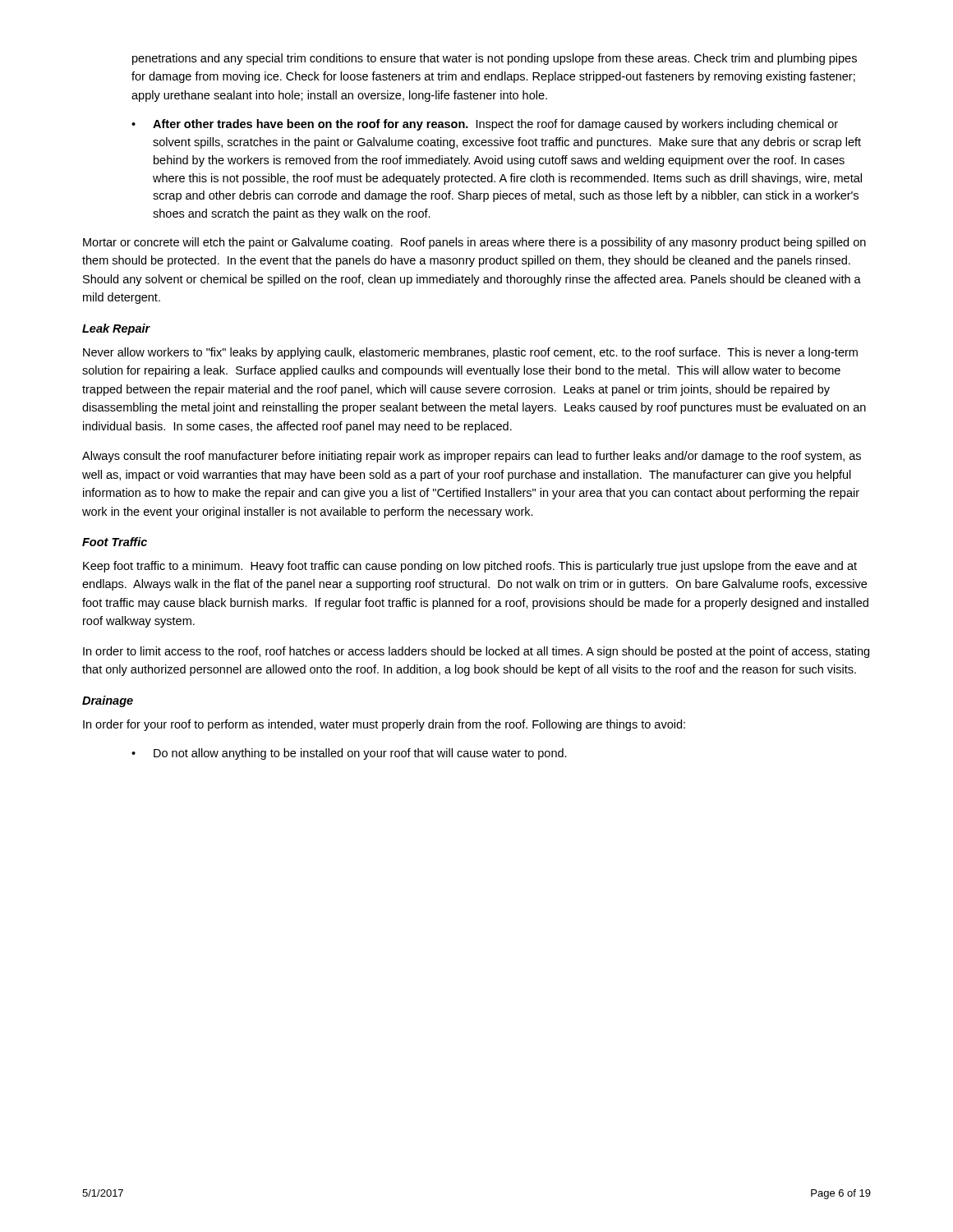Locate the block starting "Always consult the roof manufacturer"

pyautogui.click(x=472, y=484)
